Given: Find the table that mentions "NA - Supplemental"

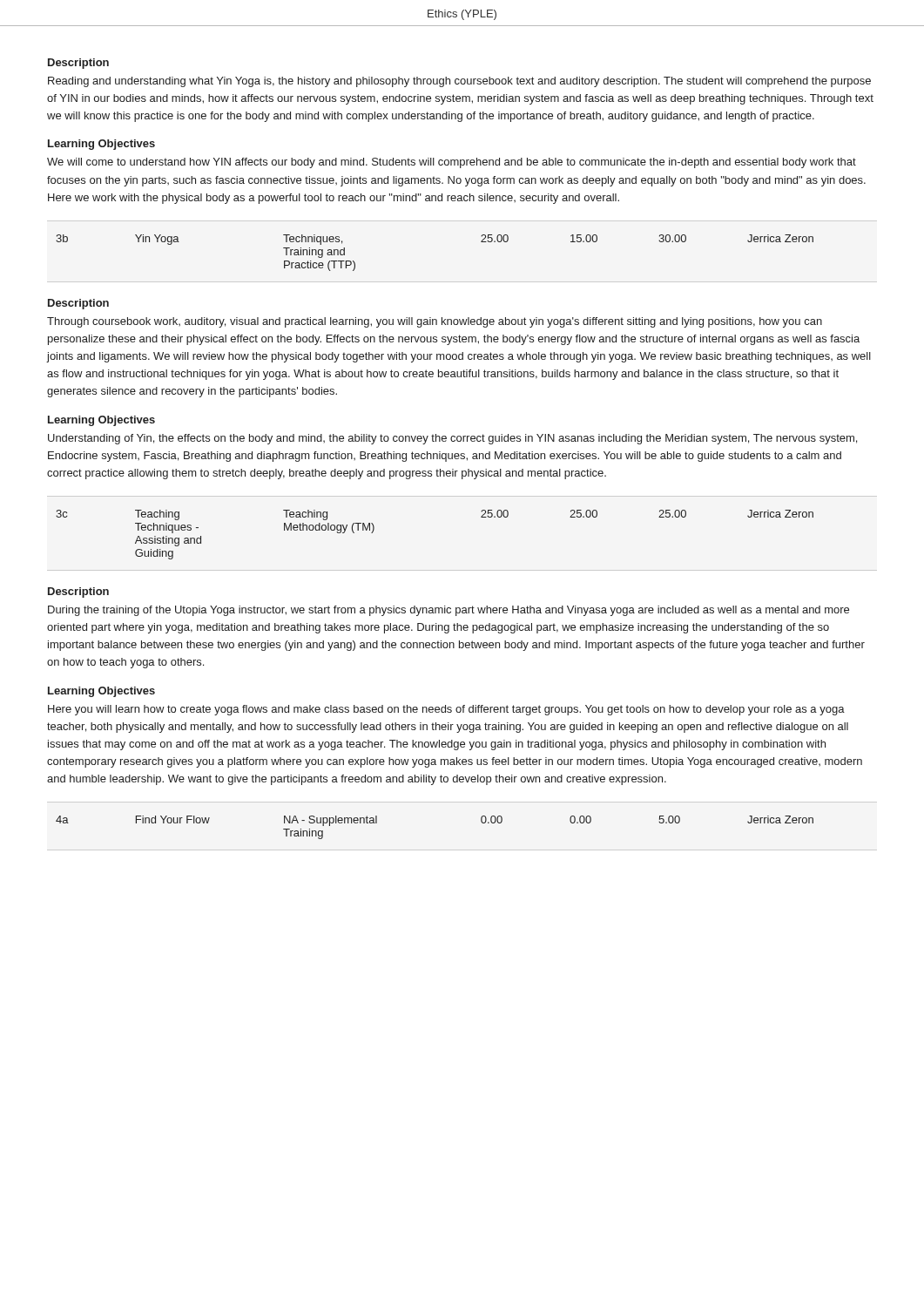Looking at the screenshot, I should (462, 826).
